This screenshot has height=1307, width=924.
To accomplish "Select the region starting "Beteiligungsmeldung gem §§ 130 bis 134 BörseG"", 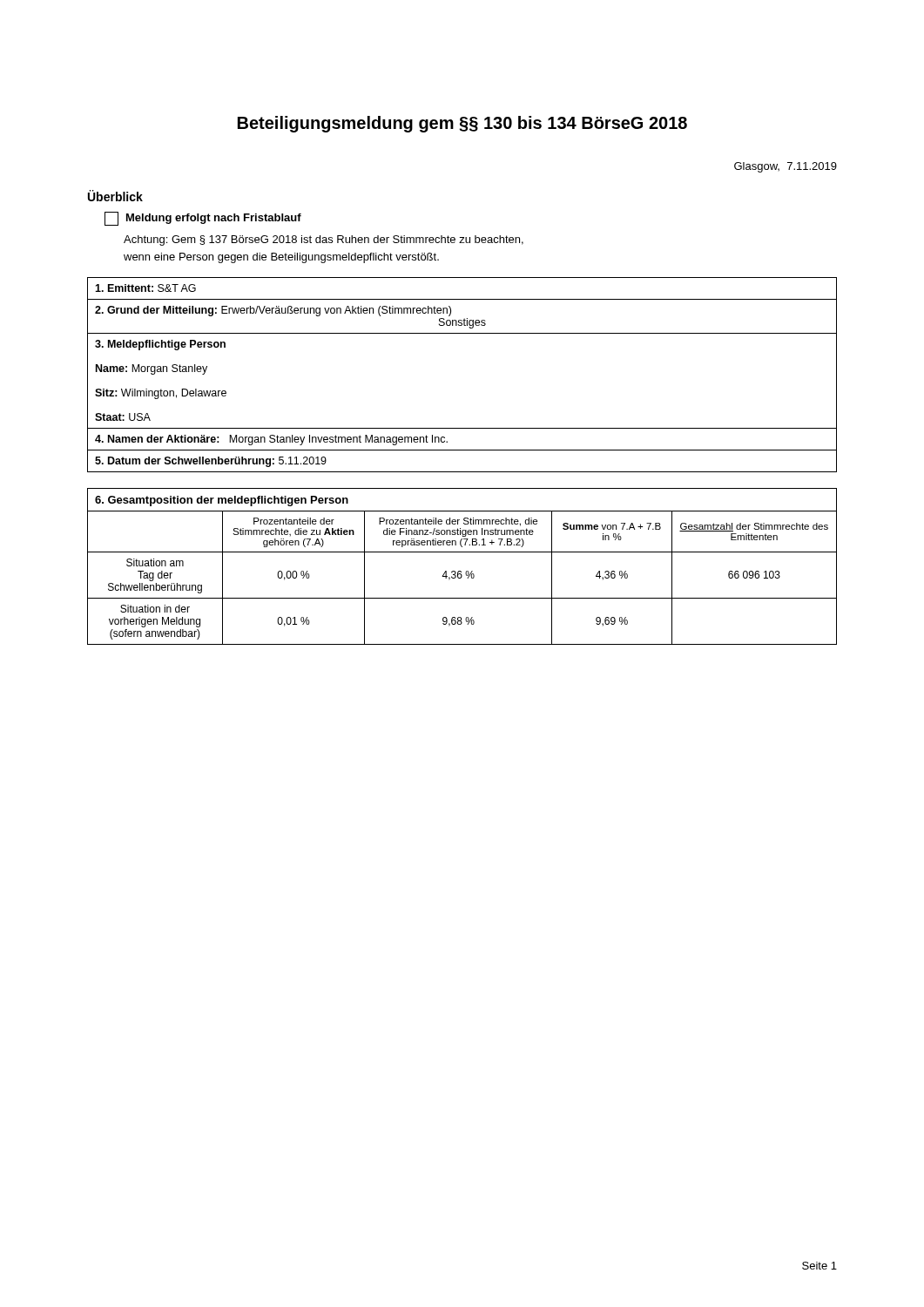I will click(x=462, y=123).
